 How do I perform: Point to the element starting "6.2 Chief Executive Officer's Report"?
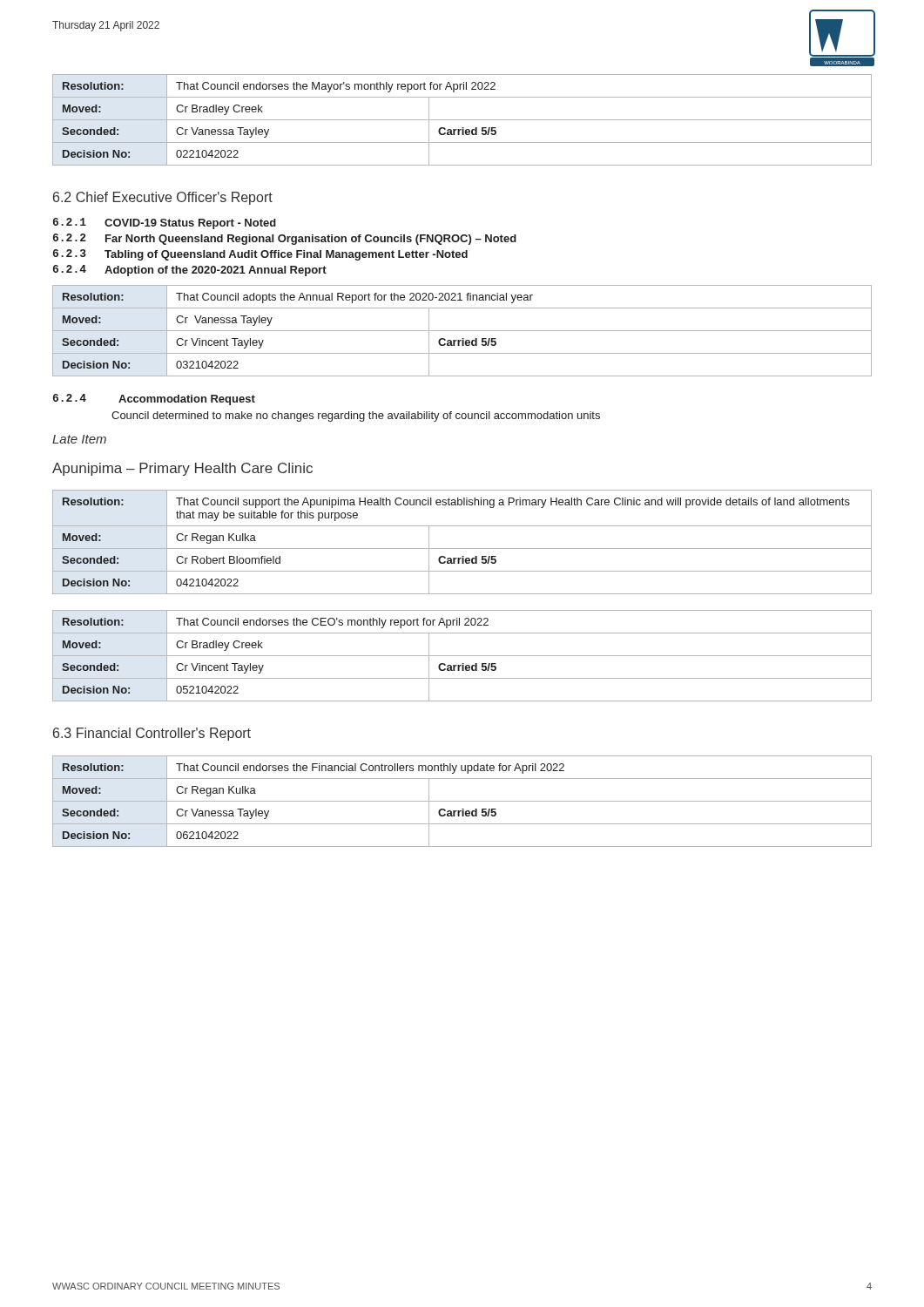[x=162, y=197]
